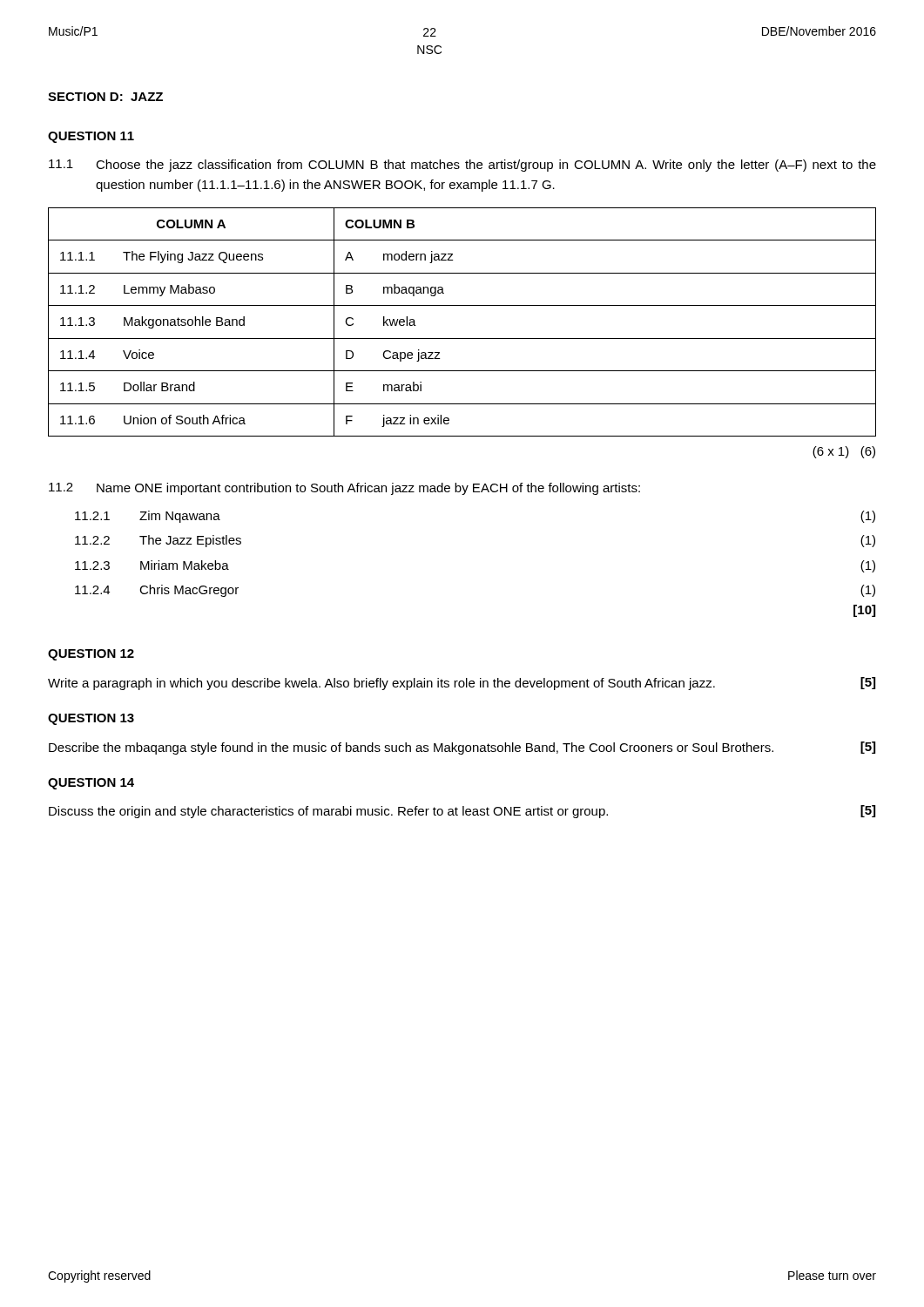924x1307 pixels.
Task: Point to the element starting "Write a paragraph in which you describe kwela."
Action: coord(462,683)
